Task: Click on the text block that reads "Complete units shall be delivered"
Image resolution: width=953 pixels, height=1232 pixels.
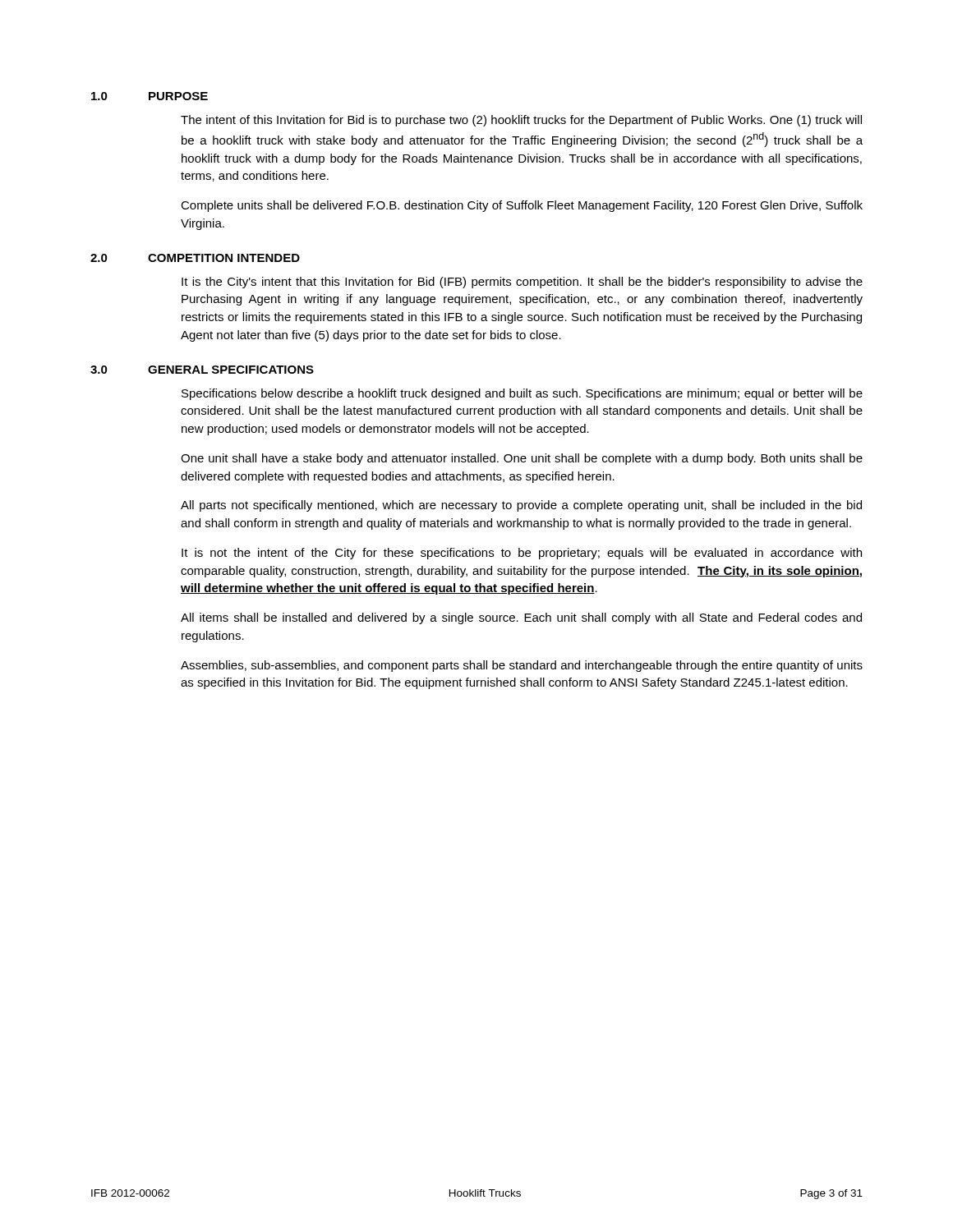Action: point(522,214)
